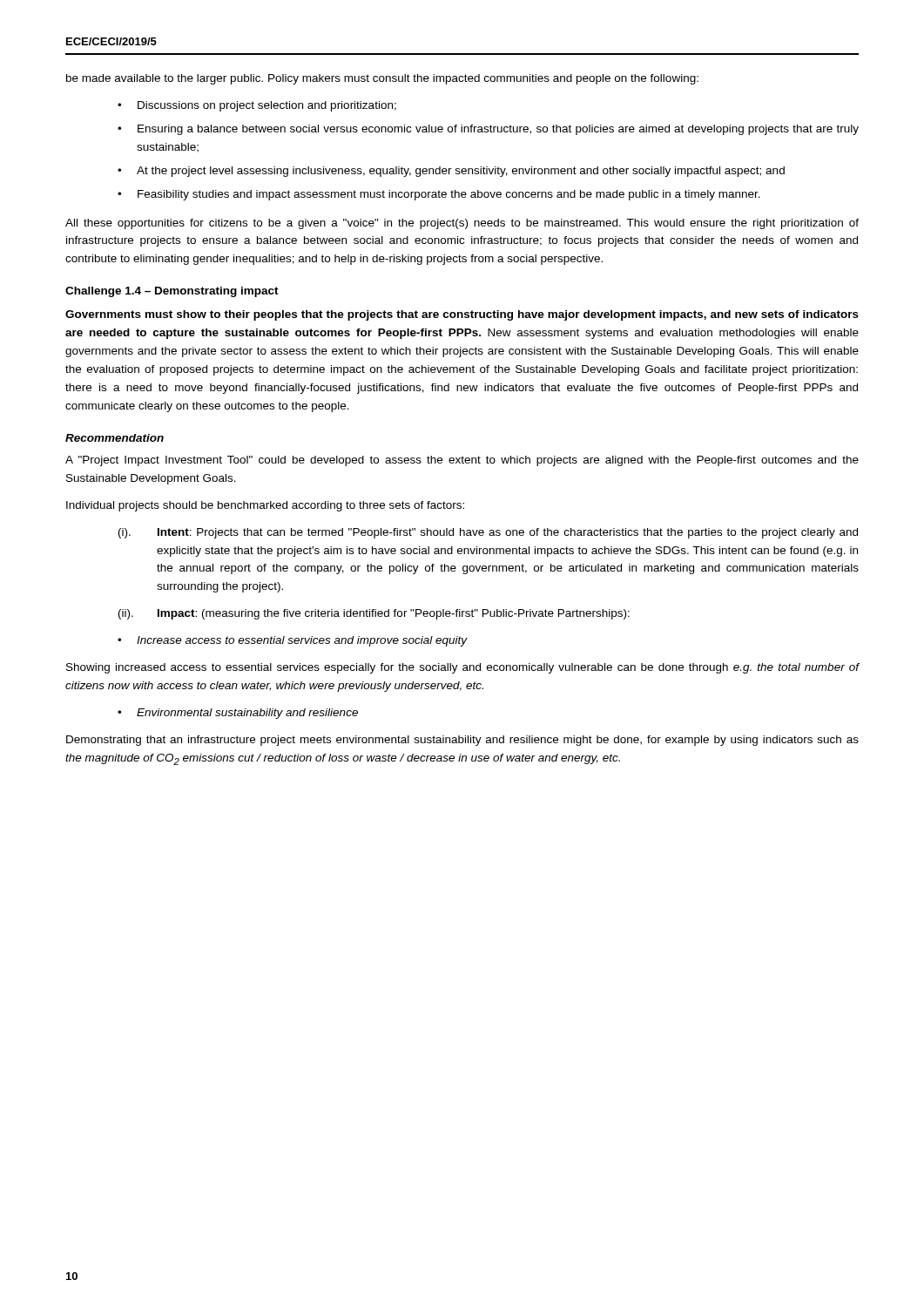Find the text block starting "(ii). Impact: (measuring the five"

(488, 614)
